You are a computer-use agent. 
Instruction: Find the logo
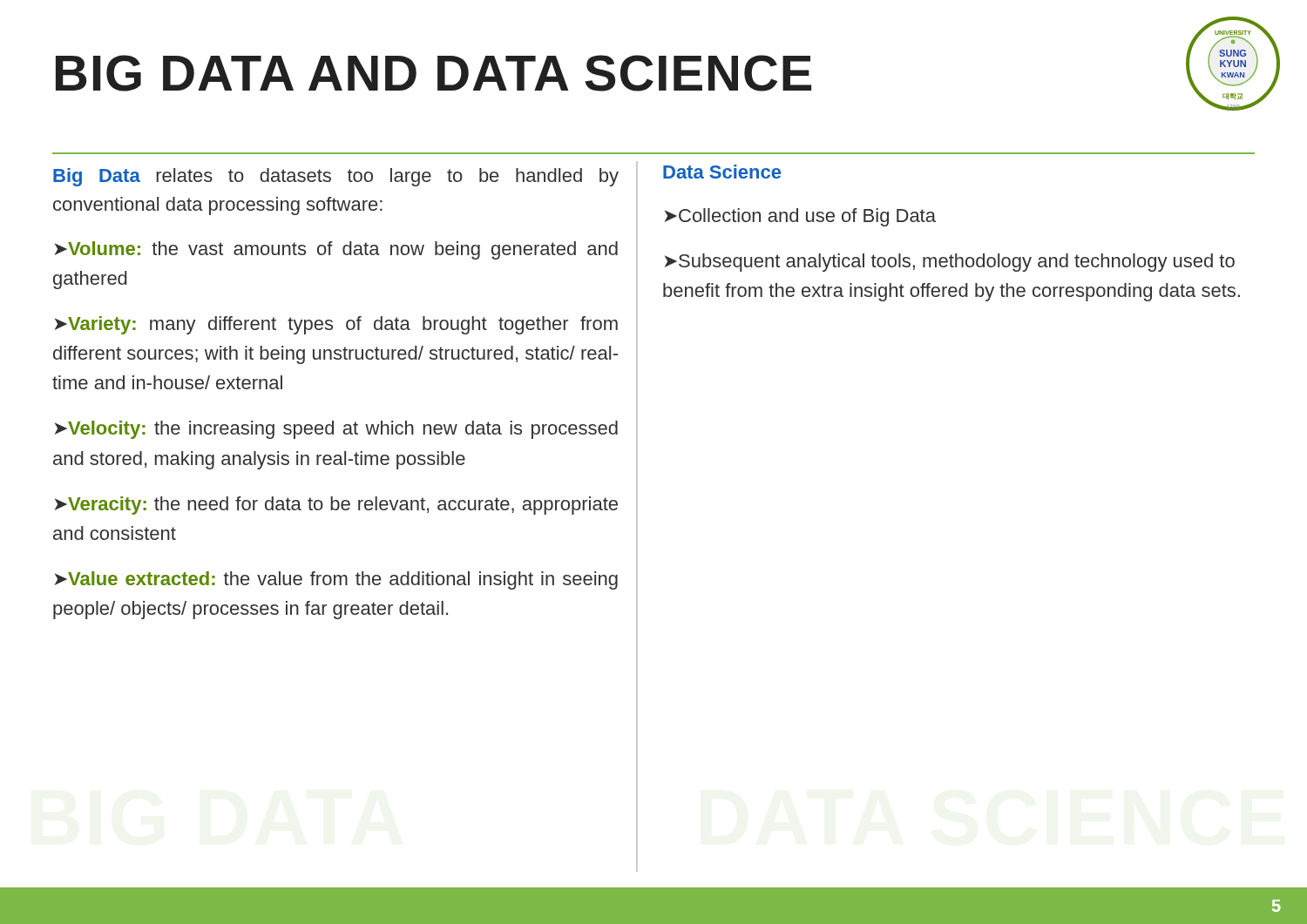[1233, 64]
